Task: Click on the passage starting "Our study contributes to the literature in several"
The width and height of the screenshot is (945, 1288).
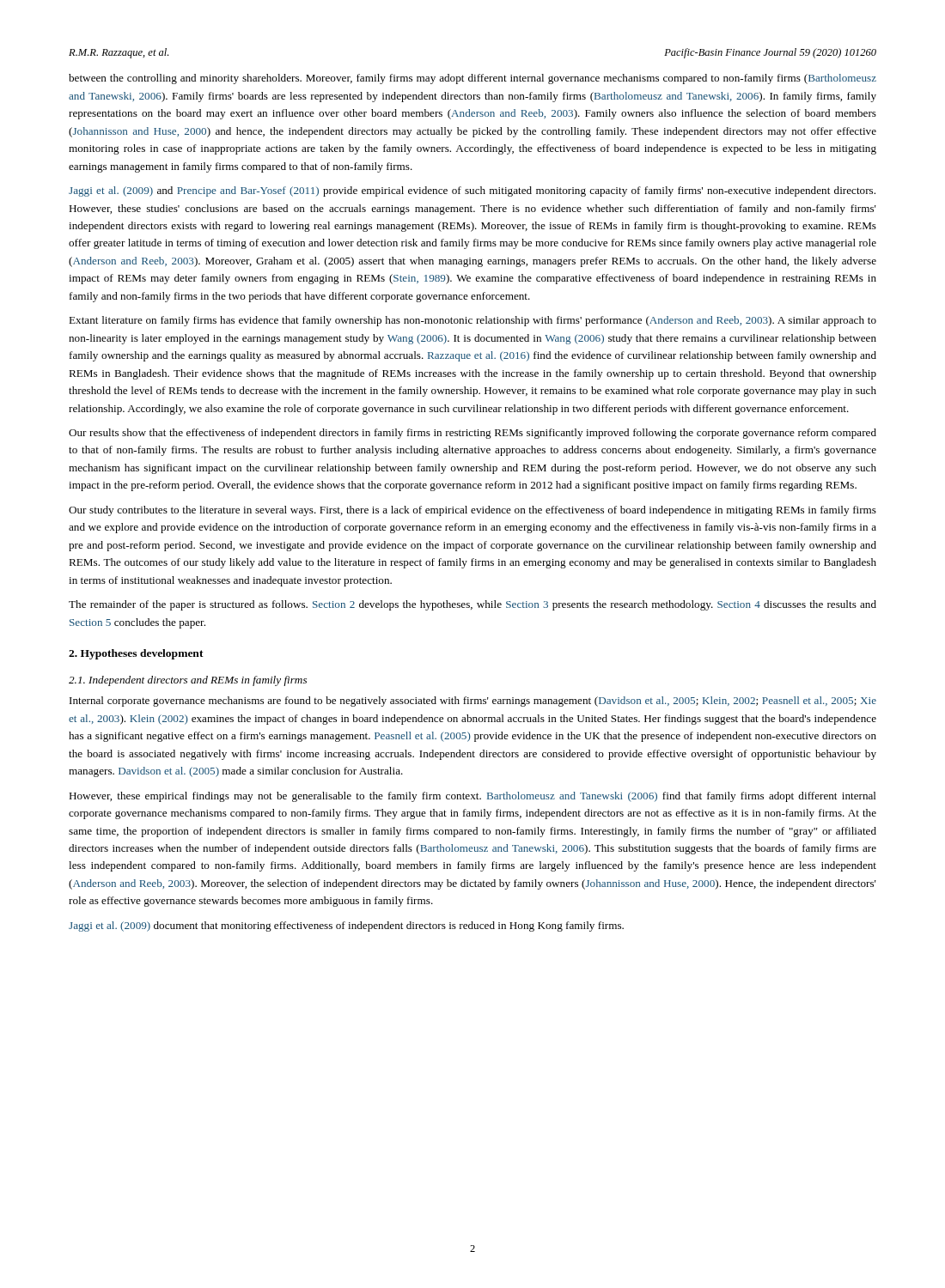Action: [472, 545]
